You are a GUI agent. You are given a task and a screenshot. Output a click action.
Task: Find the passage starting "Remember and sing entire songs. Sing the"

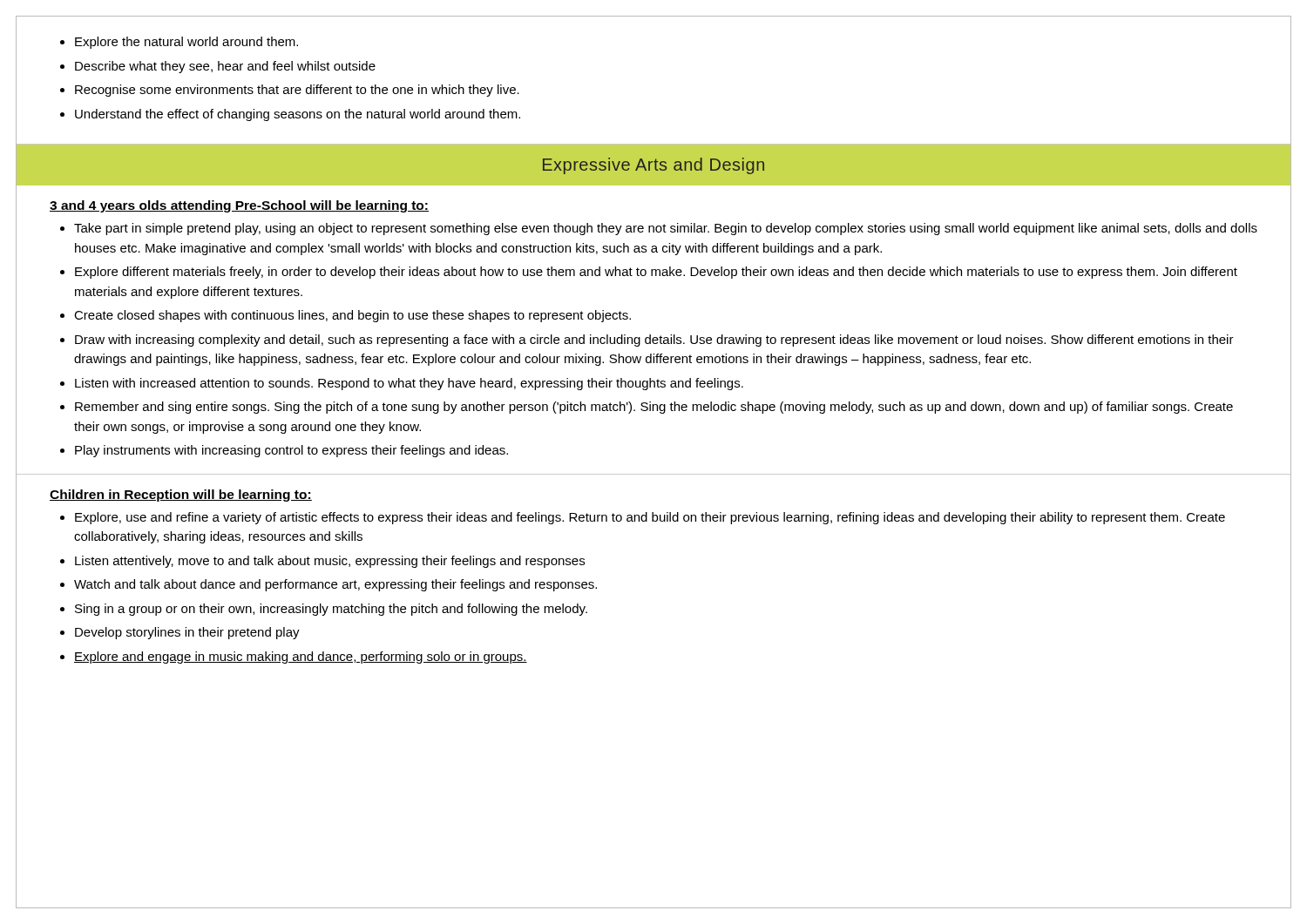point(654,416)
